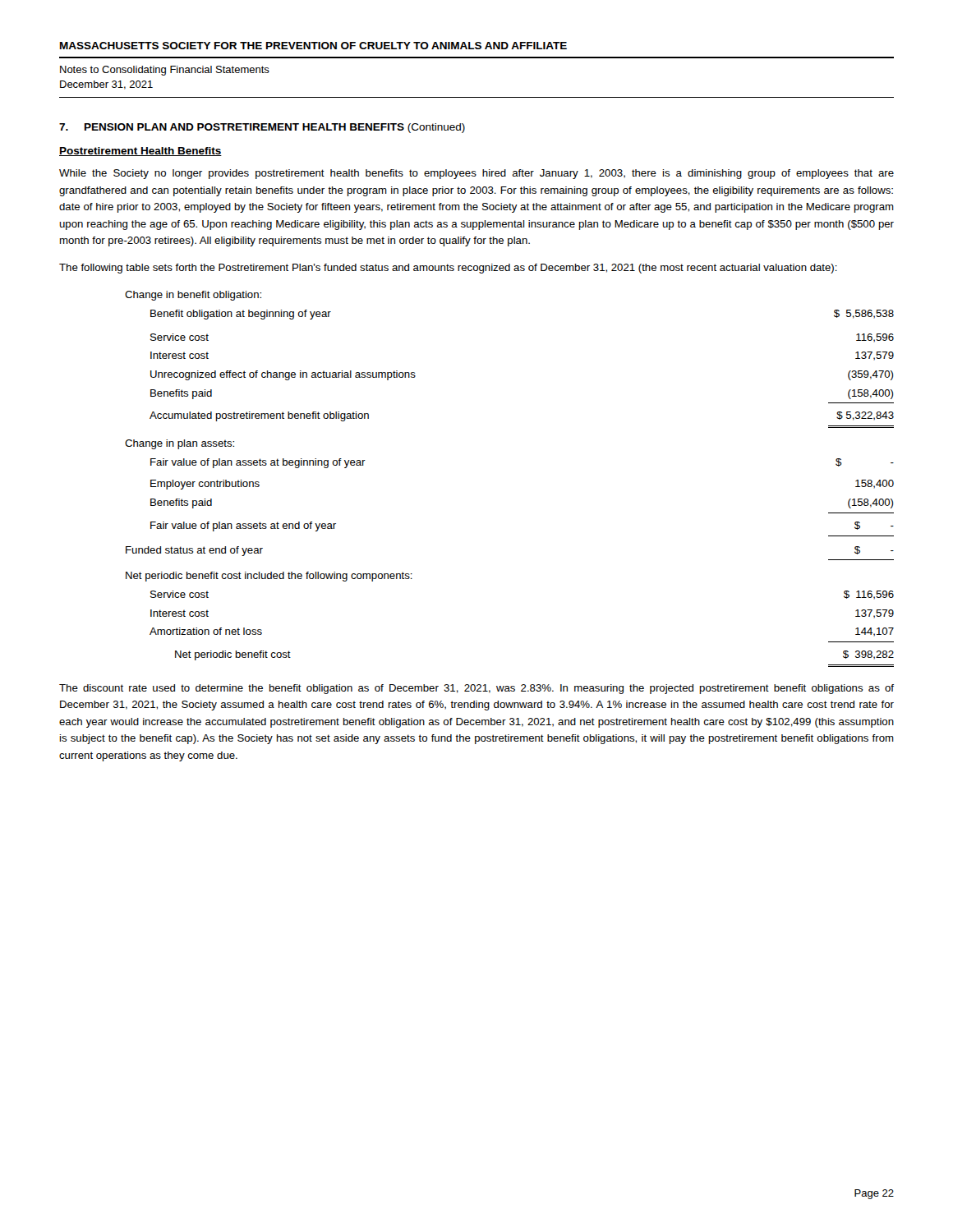Screen dimensions: 1232x953
Task: Click the passage that begins "The following table sets"
Action: (448, 267)
